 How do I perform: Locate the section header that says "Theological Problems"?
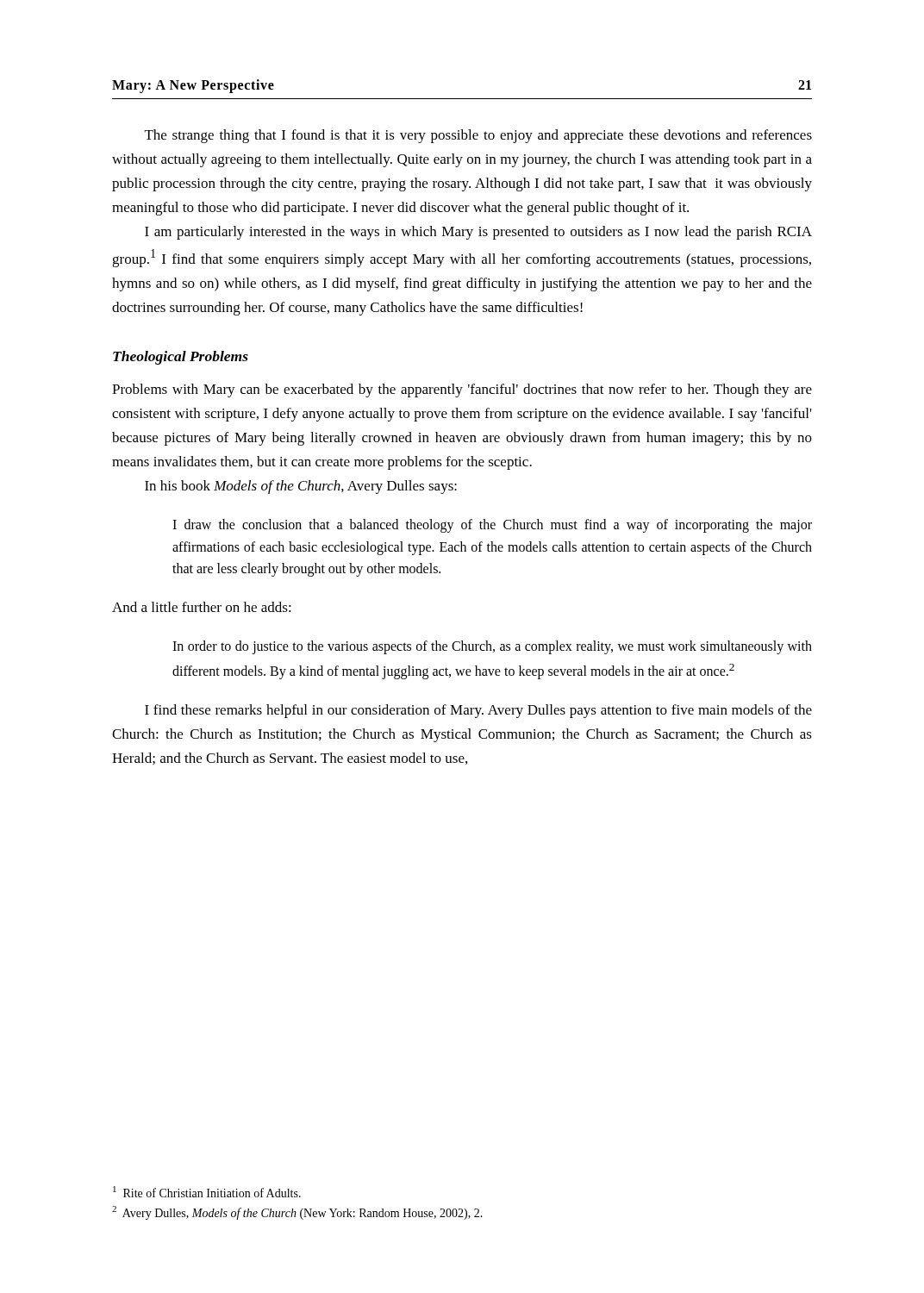[x=180, y=356]
